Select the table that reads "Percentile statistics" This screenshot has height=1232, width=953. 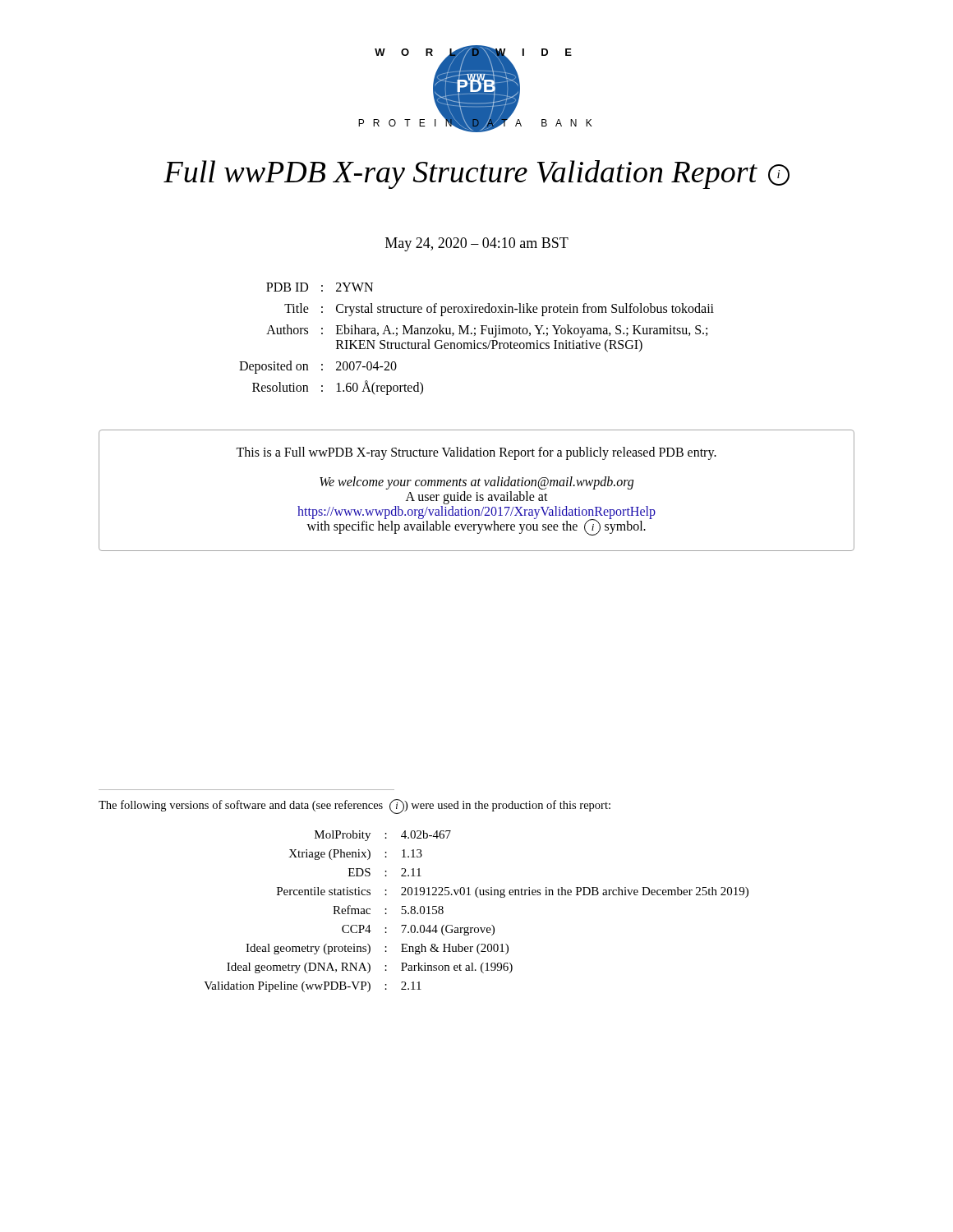476,910
